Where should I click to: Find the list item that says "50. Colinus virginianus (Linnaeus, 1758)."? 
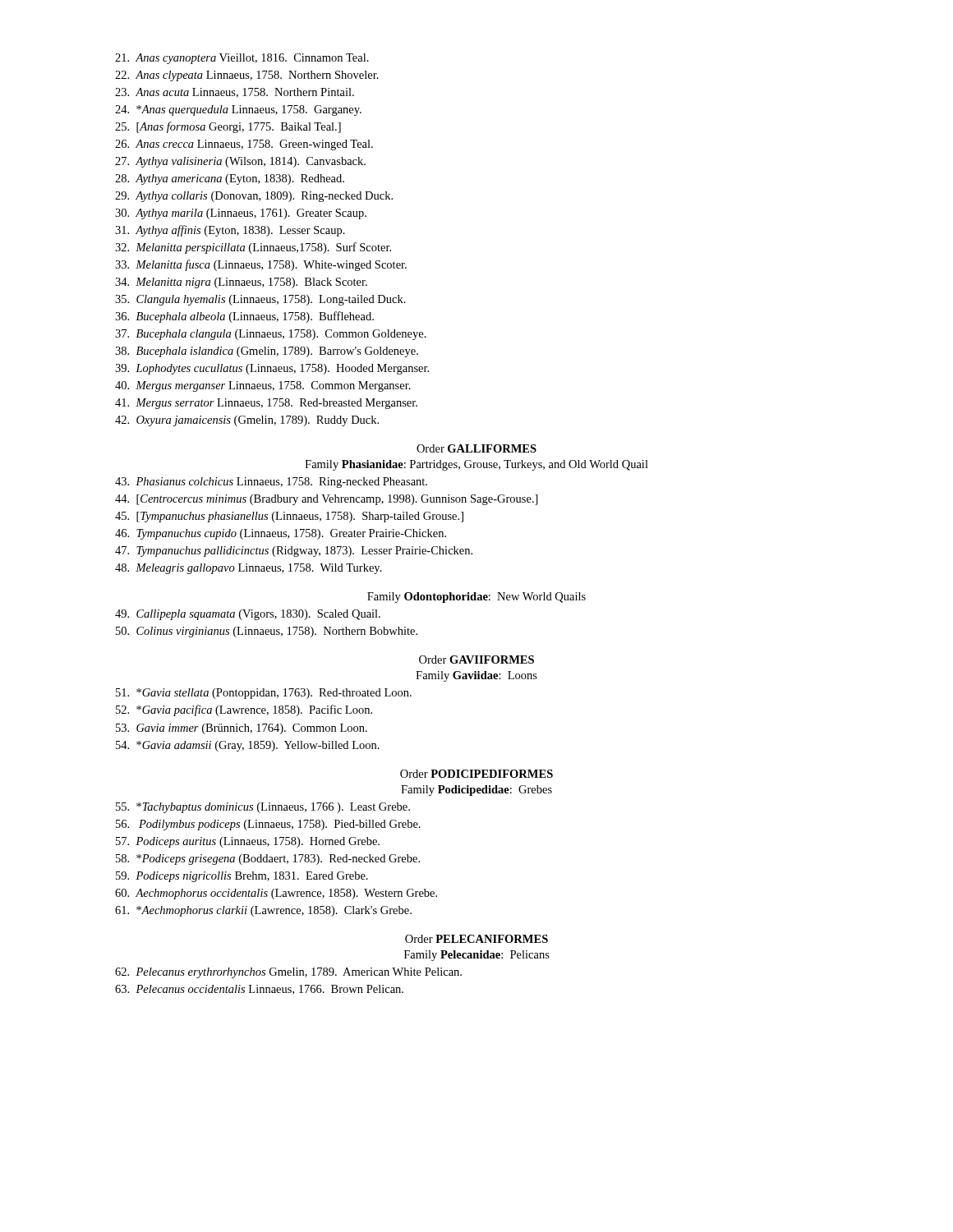click(267, 631)
